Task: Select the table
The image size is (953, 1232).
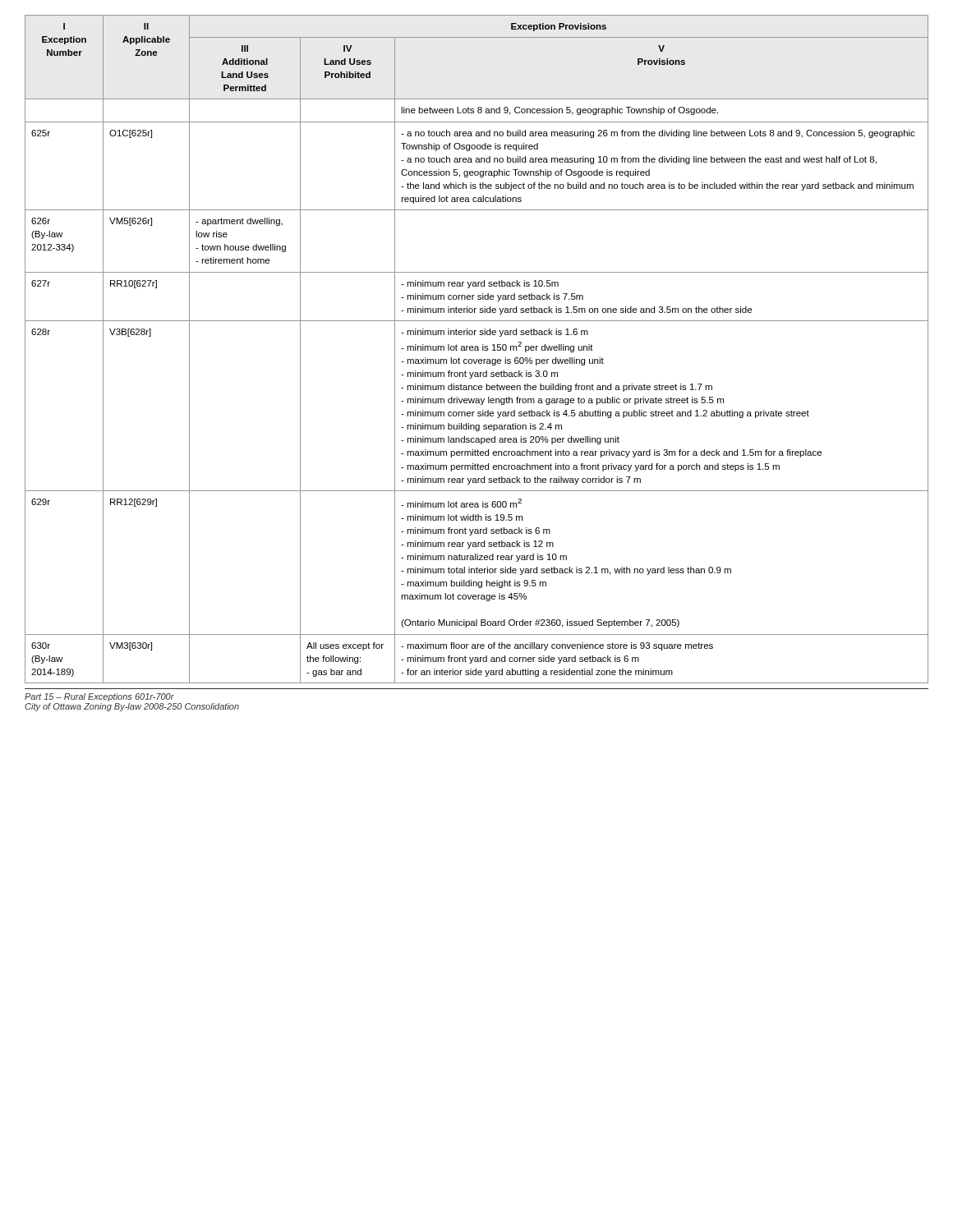Action: [x=476, y=349]
